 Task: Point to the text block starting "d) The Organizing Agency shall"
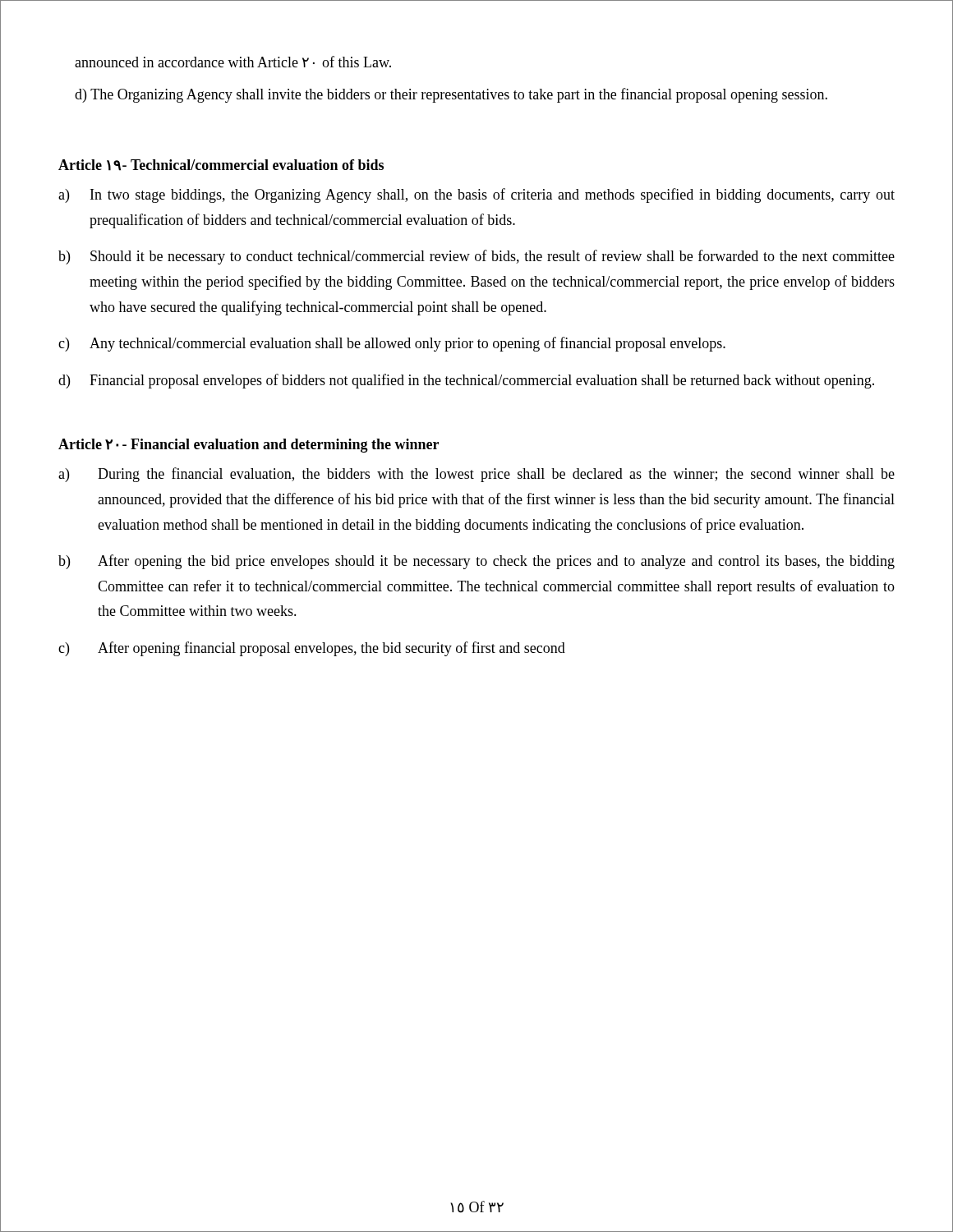(x=451, y=94)
